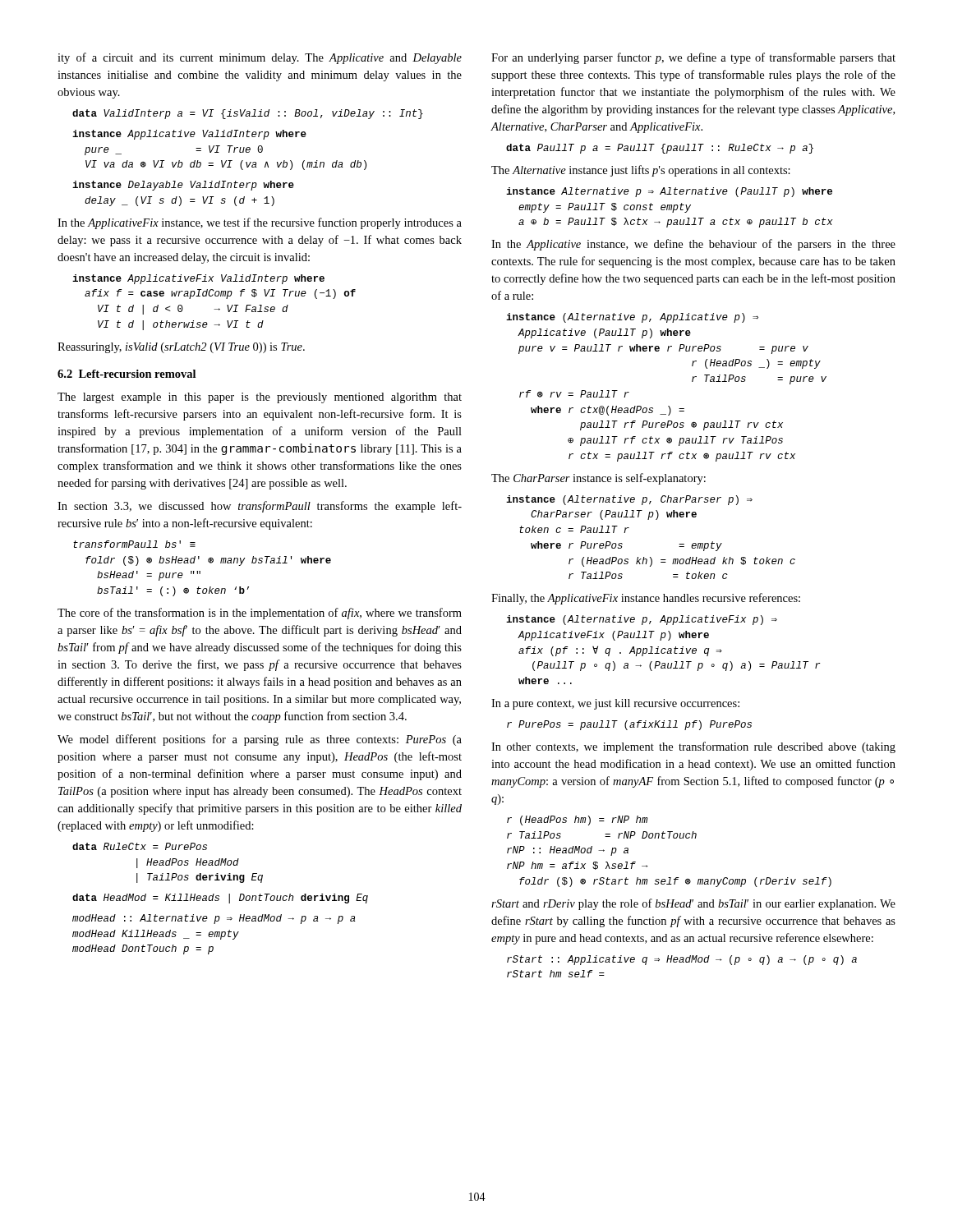Find the element starting "We model different positions"
Image resolution: width=953 pixels, height=1232 pixels.
click(x=260, y=783)
